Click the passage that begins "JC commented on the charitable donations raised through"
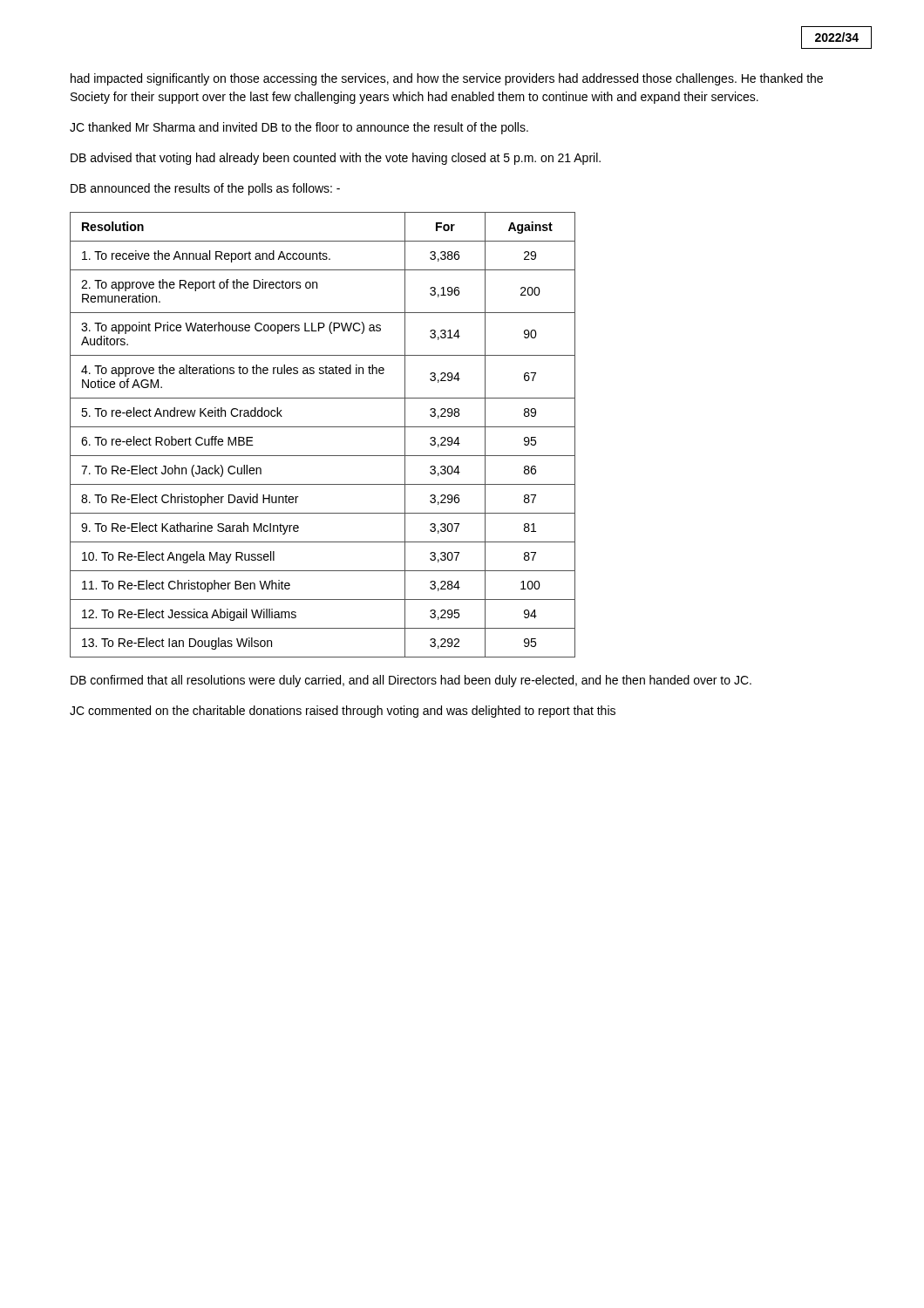Image resolution: width=924 pixels, height=1308 pixels. (x=343, y=711)
